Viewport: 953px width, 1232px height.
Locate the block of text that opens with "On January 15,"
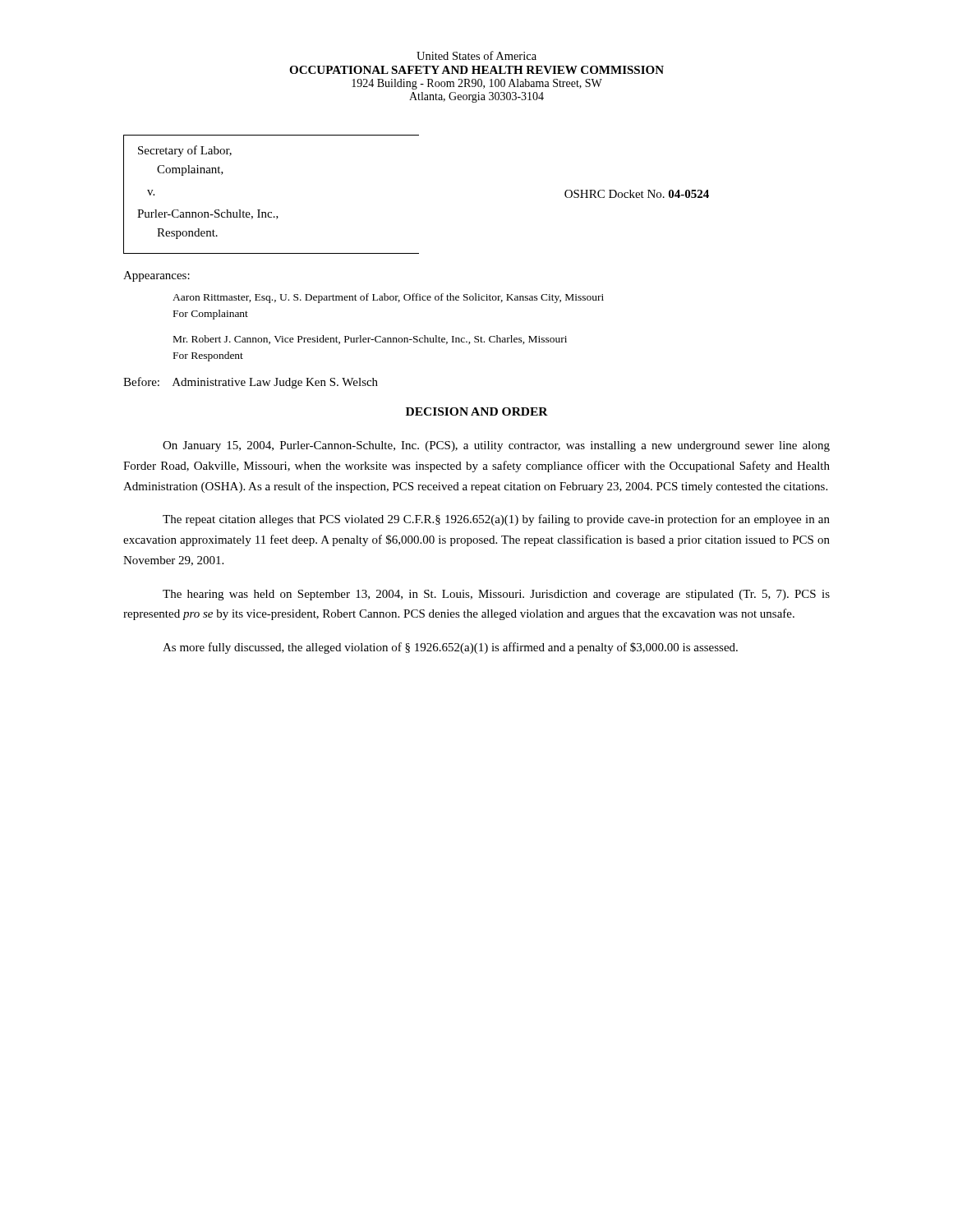[x=476, y=466]
